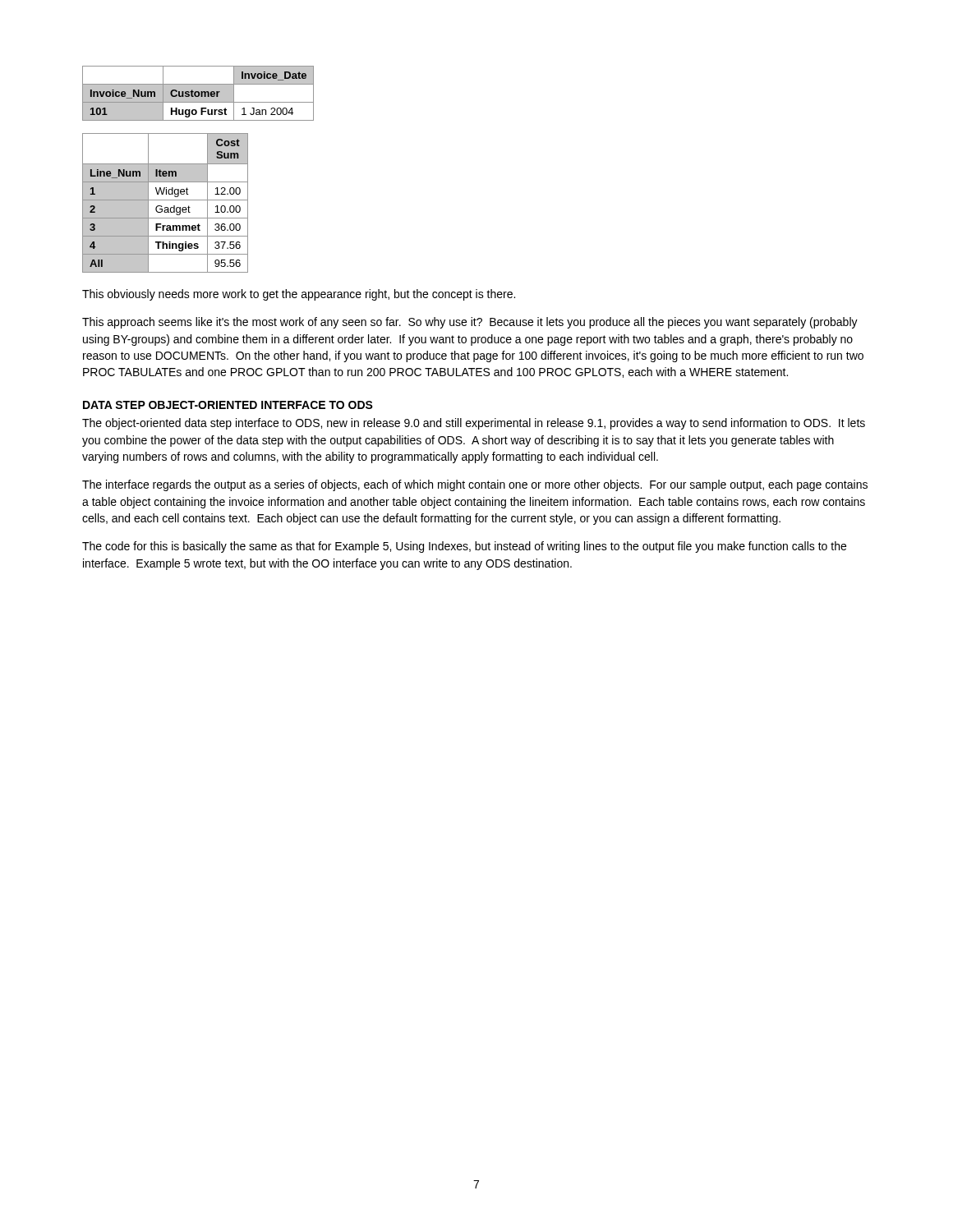Select the text block that reads "This obviously needs more"
This screenshot has height=1232, width=953.
pos(299,294)
